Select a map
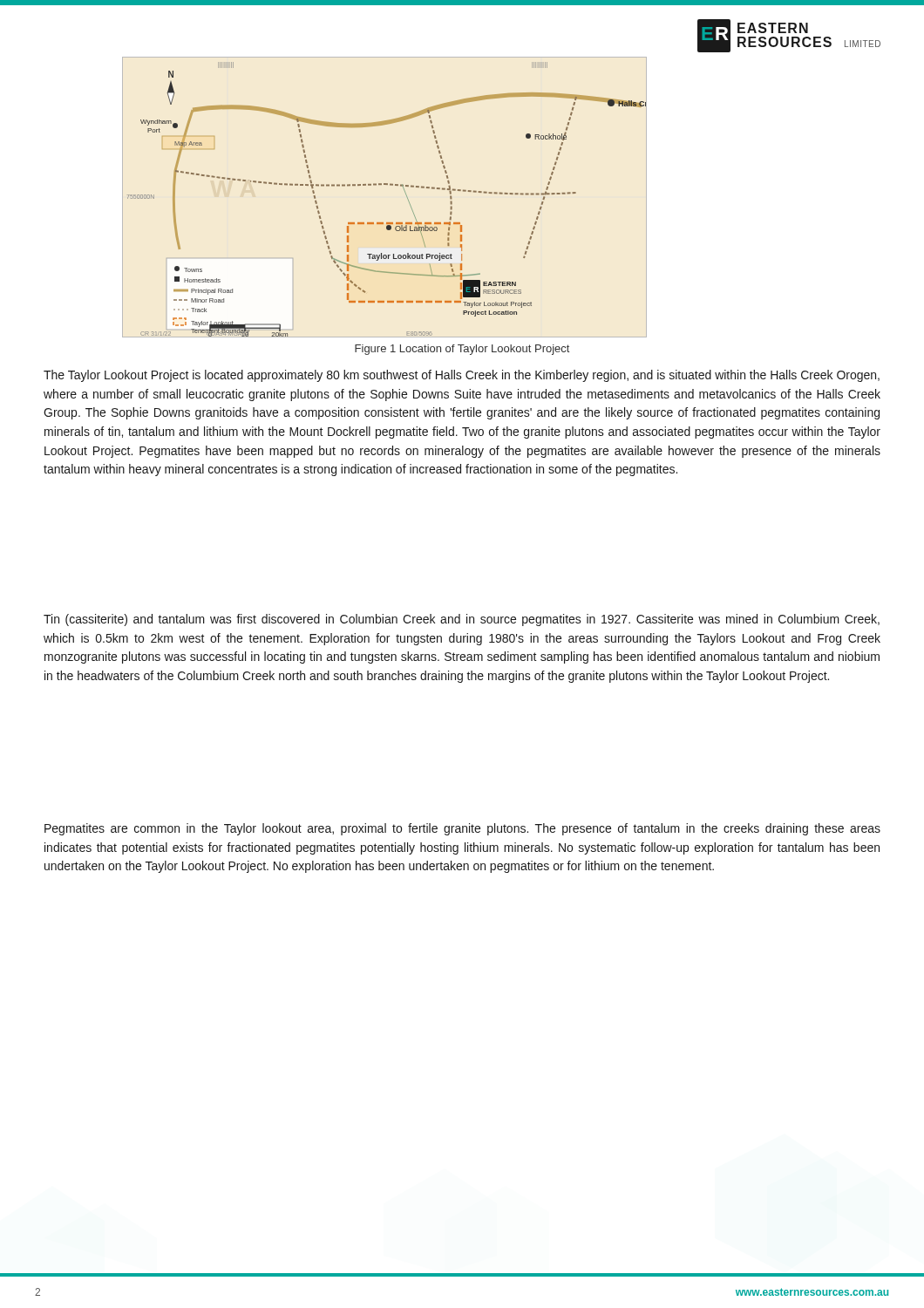 384,196
